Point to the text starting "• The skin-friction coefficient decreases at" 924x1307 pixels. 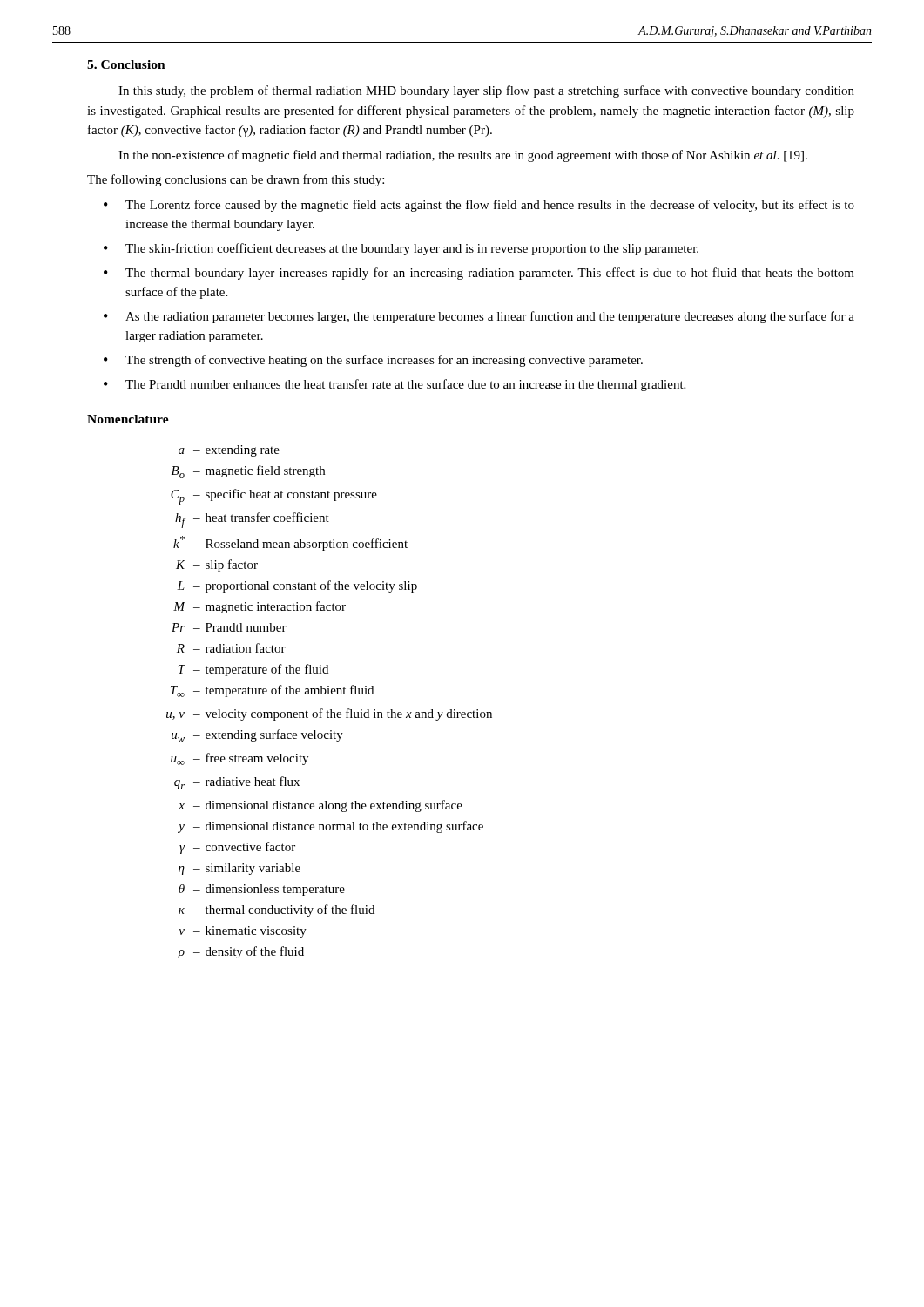tap(471, 248)
